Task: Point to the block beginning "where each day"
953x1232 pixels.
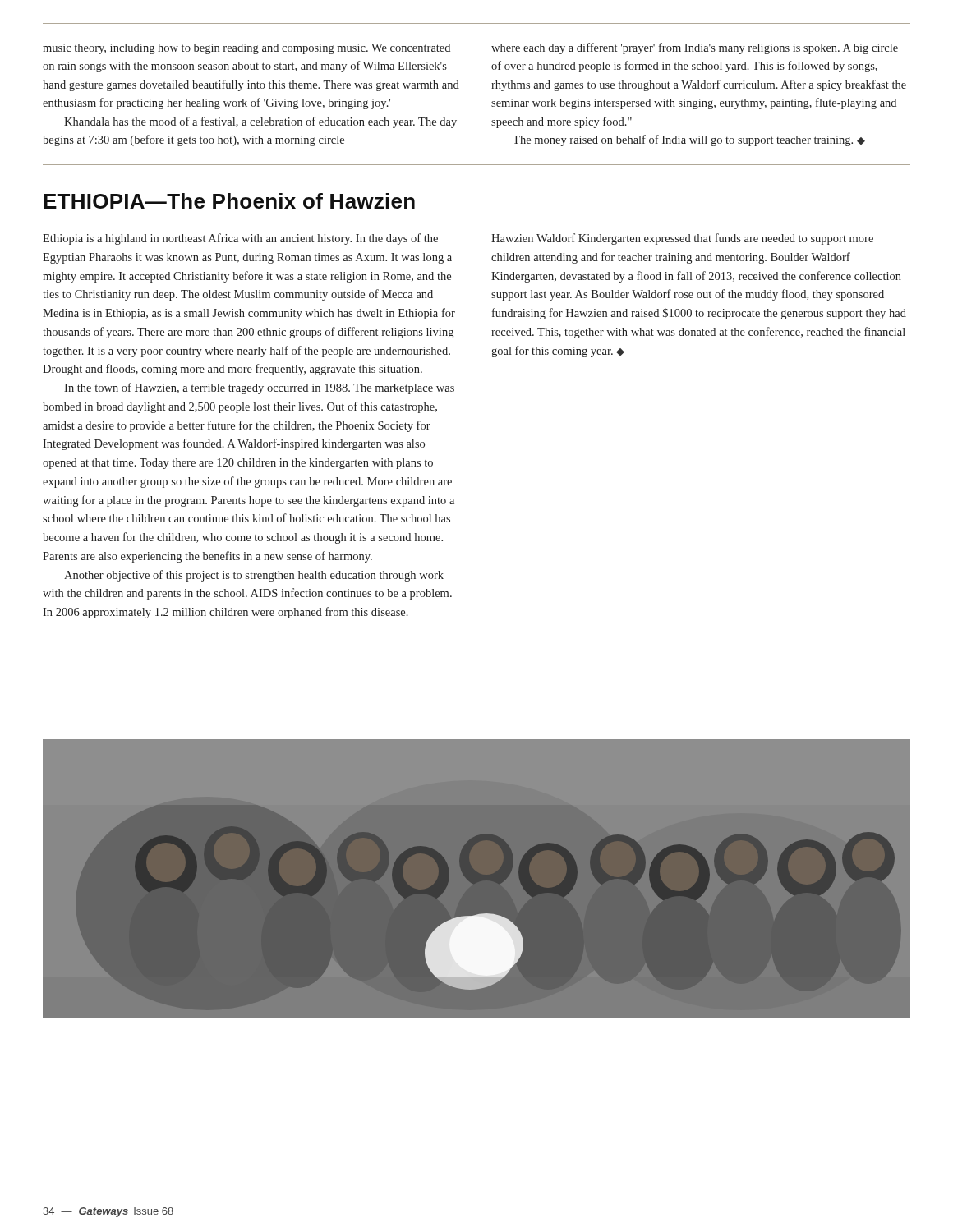Action: click(701, 94)
